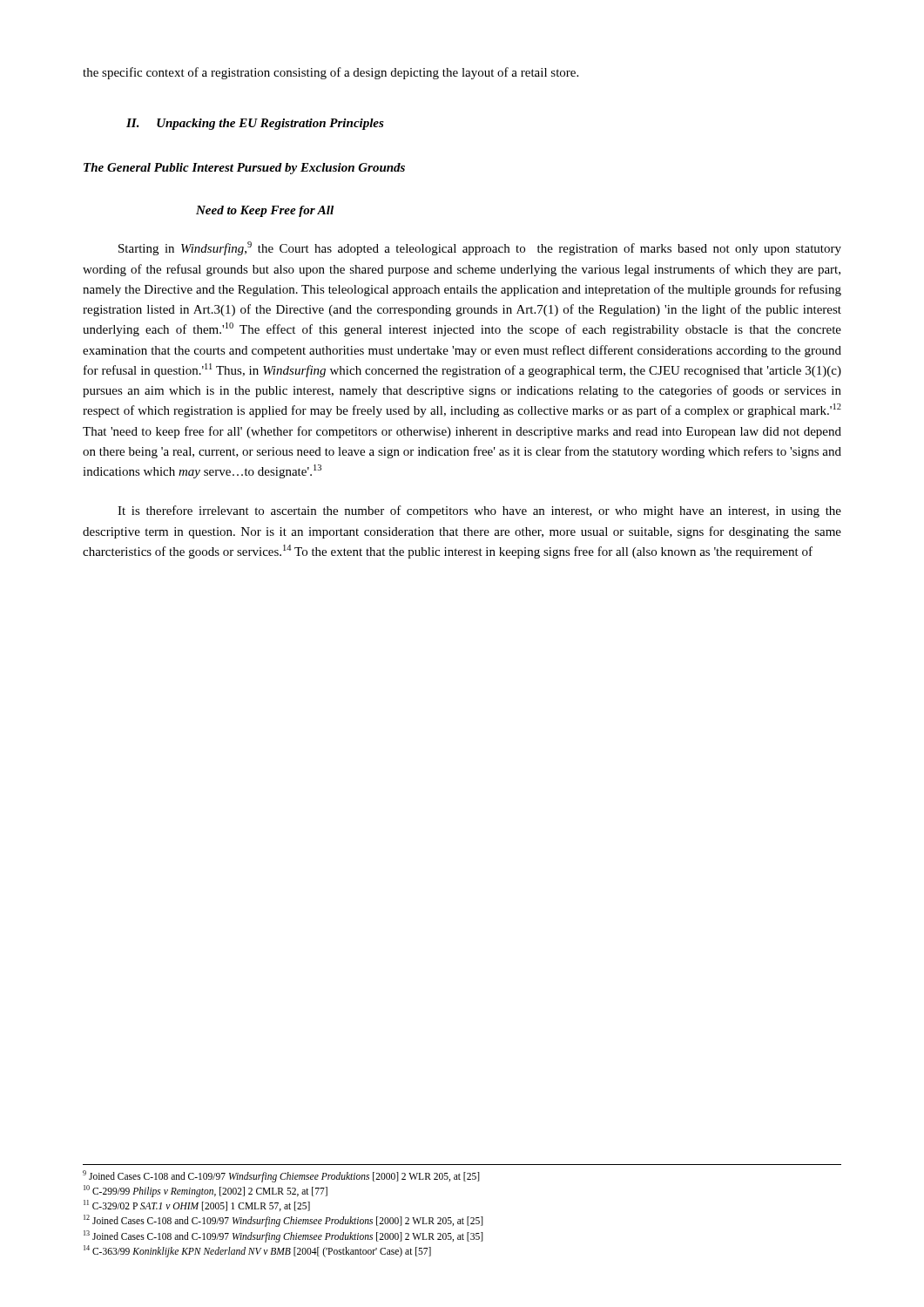
Task: Find the region starting "14 C-363/99 Koninklijke KPN Nederland NV"
Action: (x=257, y=1250)
